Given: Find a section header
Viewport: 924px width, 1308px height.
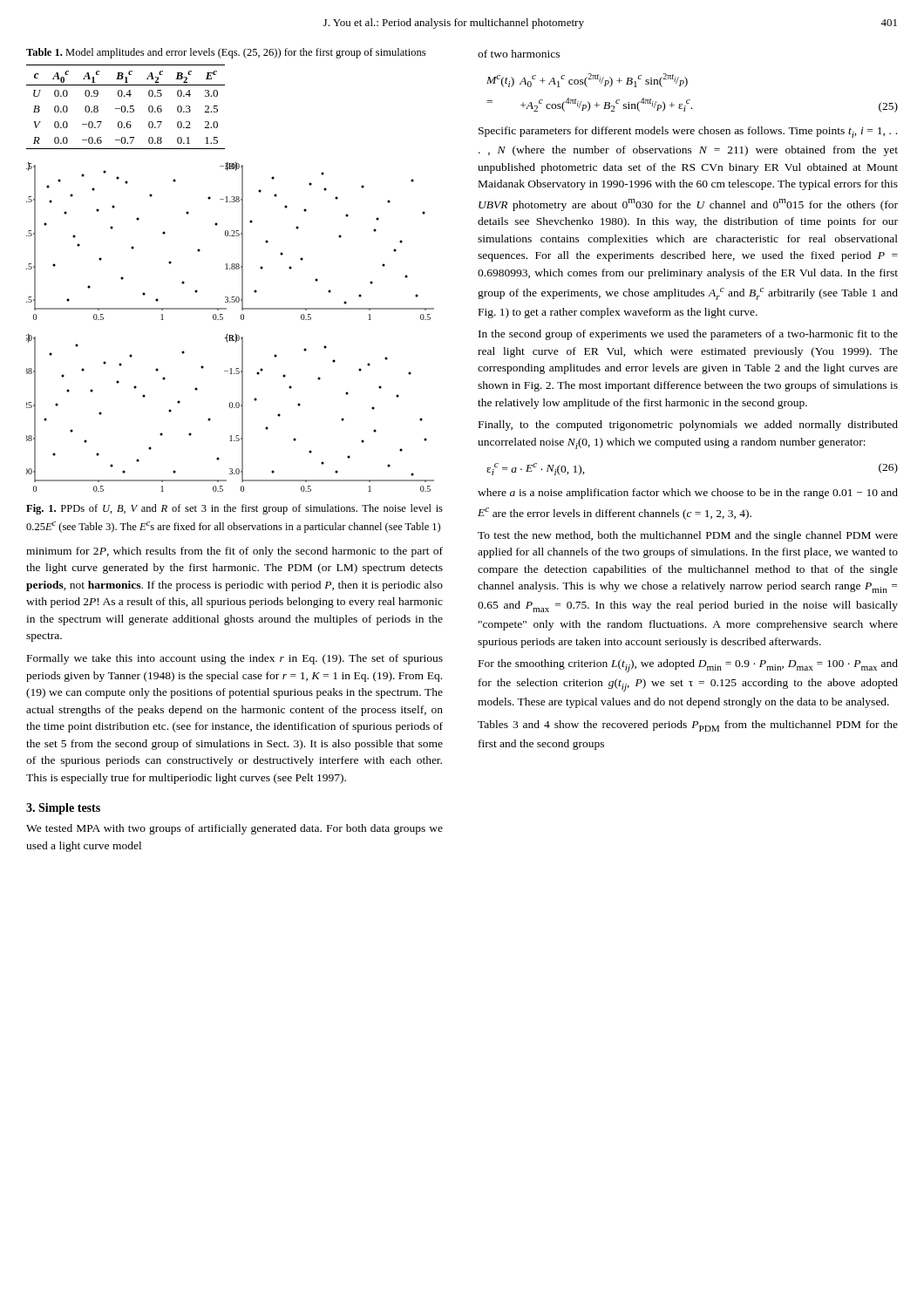Looking at the screenshot, I should click(63, 808).
